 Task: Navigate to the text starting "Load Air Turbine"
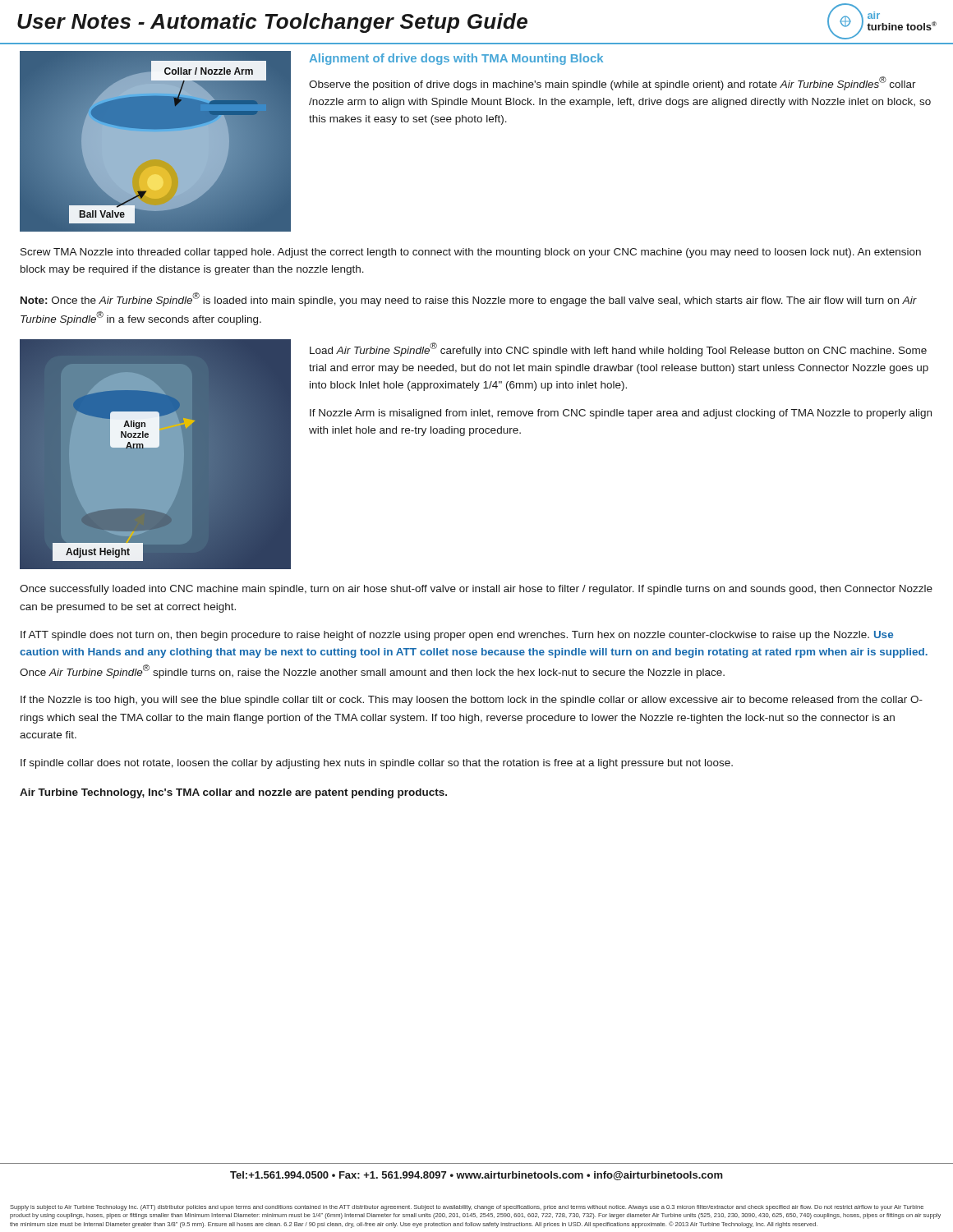(x=619, y=366)
